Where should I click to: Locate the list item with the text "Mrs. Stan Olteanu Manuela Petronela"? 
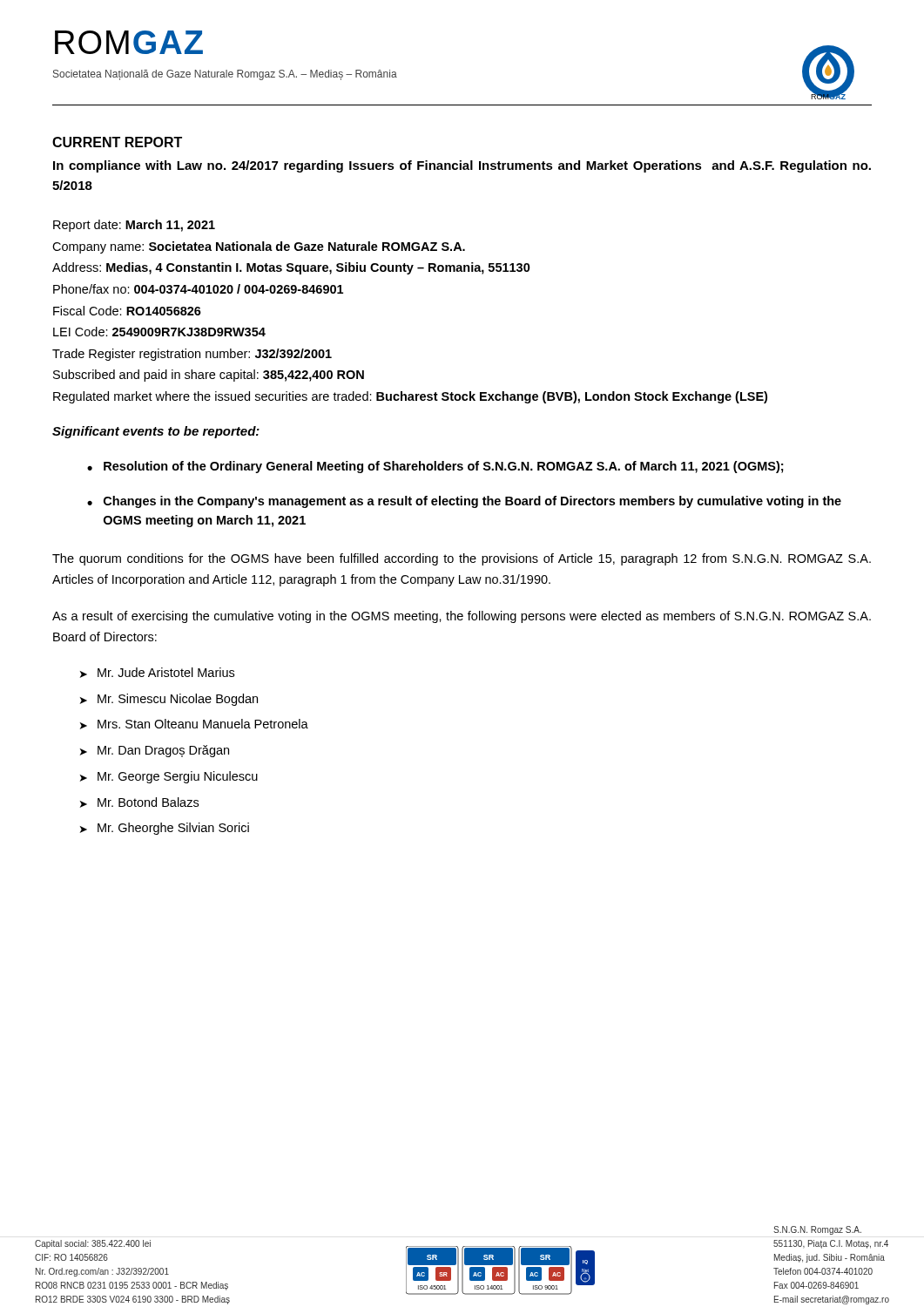[x=202, y=724]
